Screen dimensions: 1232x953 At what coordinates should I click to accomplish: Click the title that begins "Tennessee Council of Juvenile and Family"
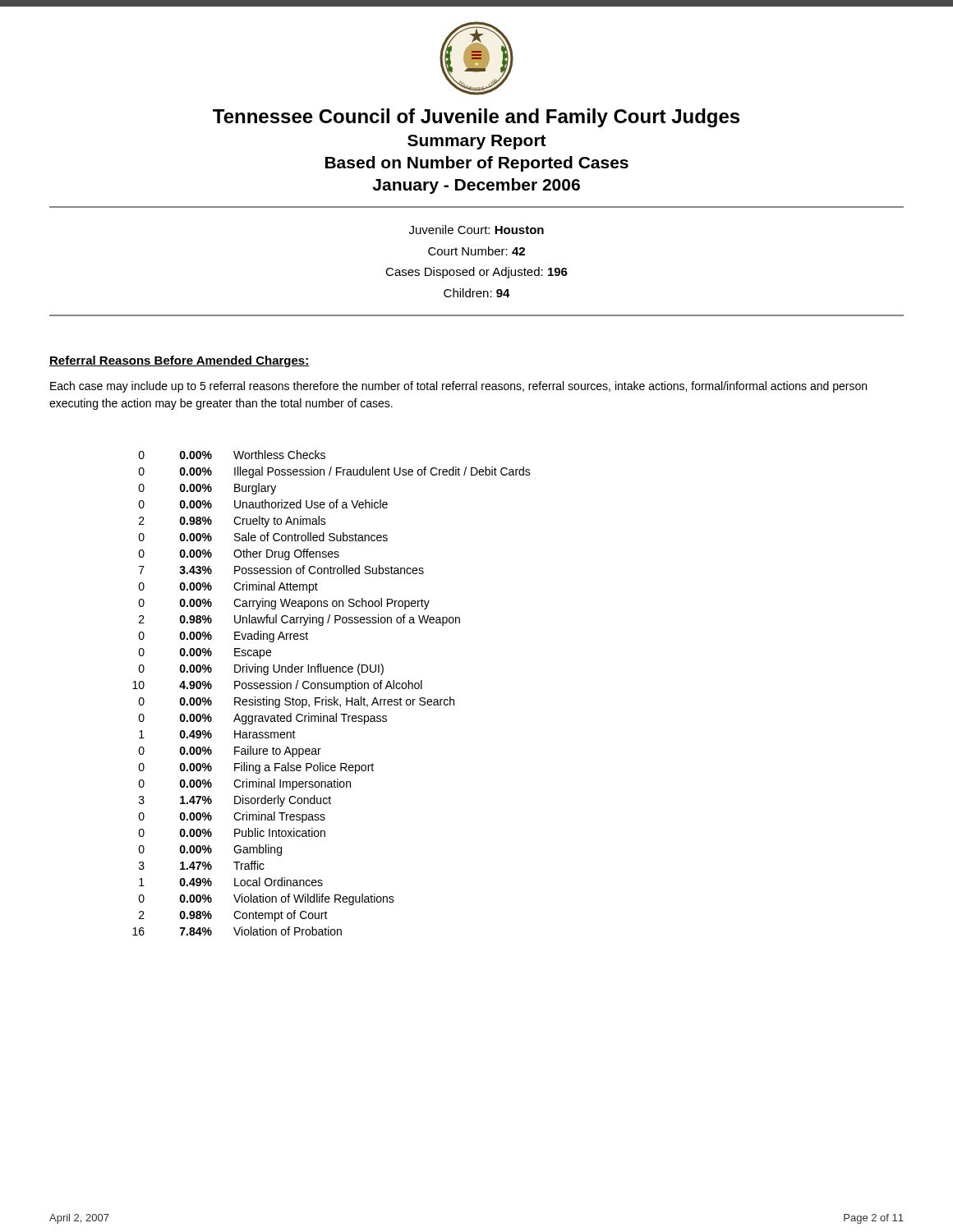click(x=476, y=150)
